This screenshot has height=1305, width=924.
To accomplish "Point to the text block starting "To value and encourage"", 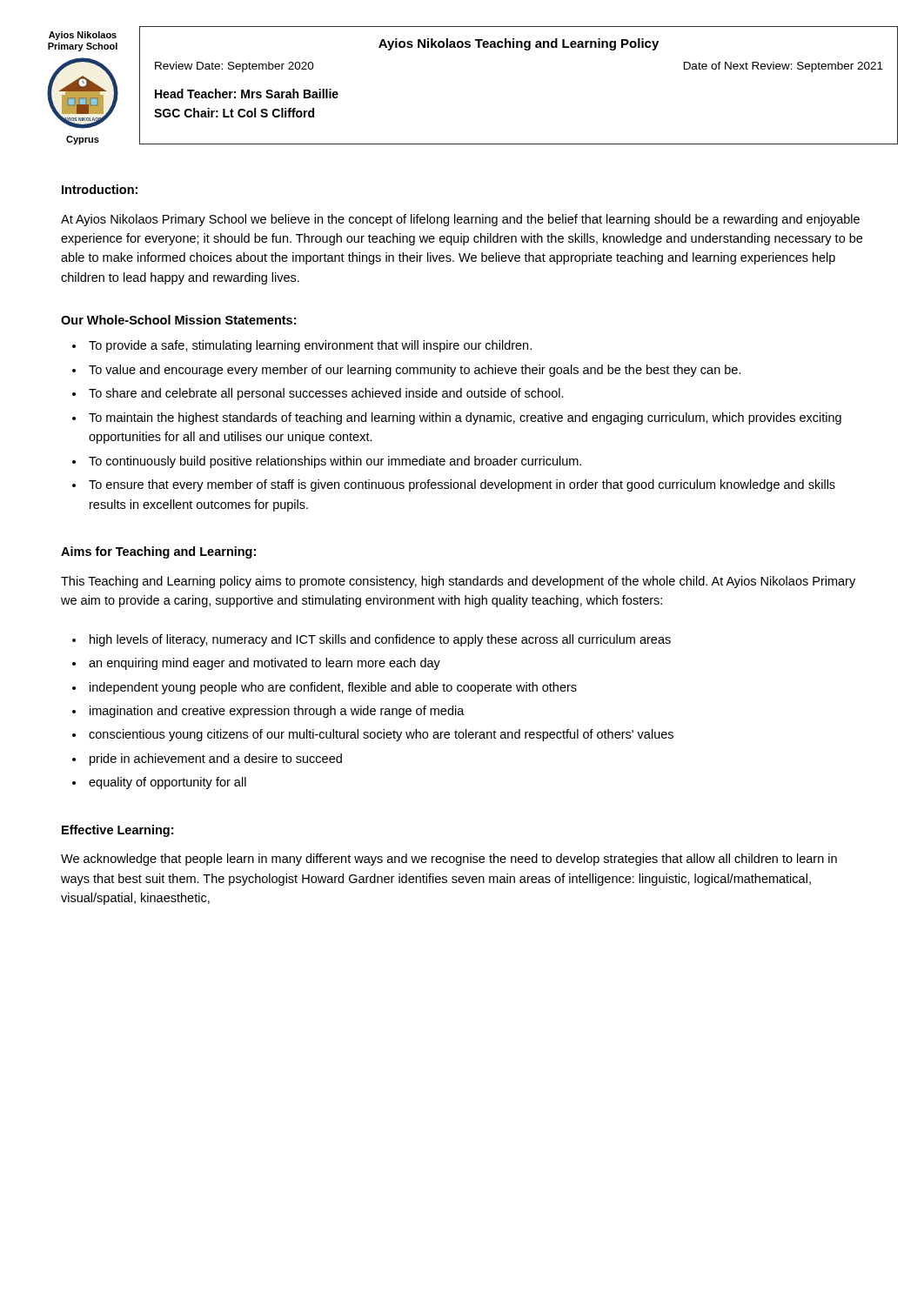I will [415, 370].
